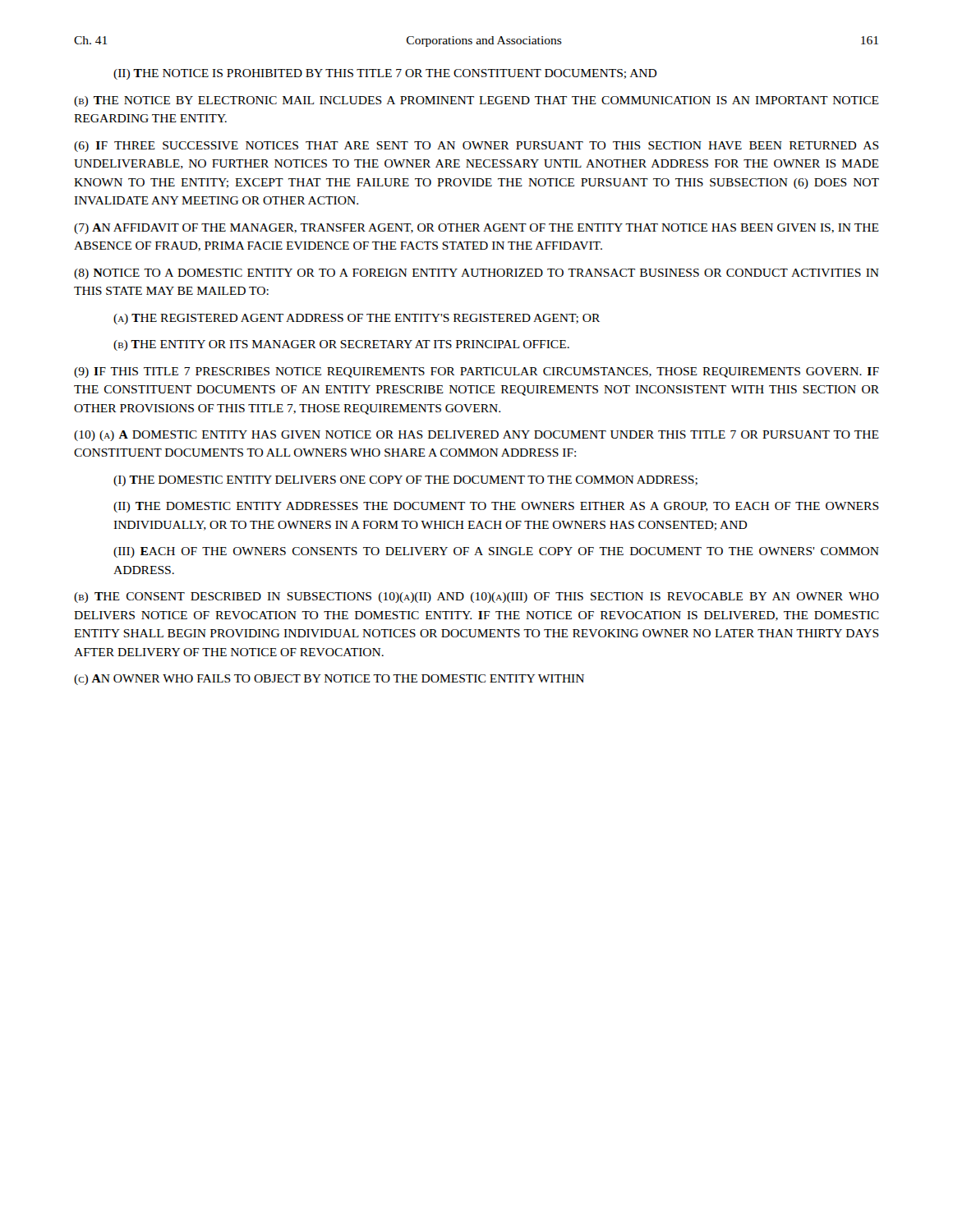Click the passage that begins "(b) THE CONSENT DESCRIBED IN SUBSECTIONS (10)(a)(II) AND"
The image size is (953, 1232).
click(476, 624)
